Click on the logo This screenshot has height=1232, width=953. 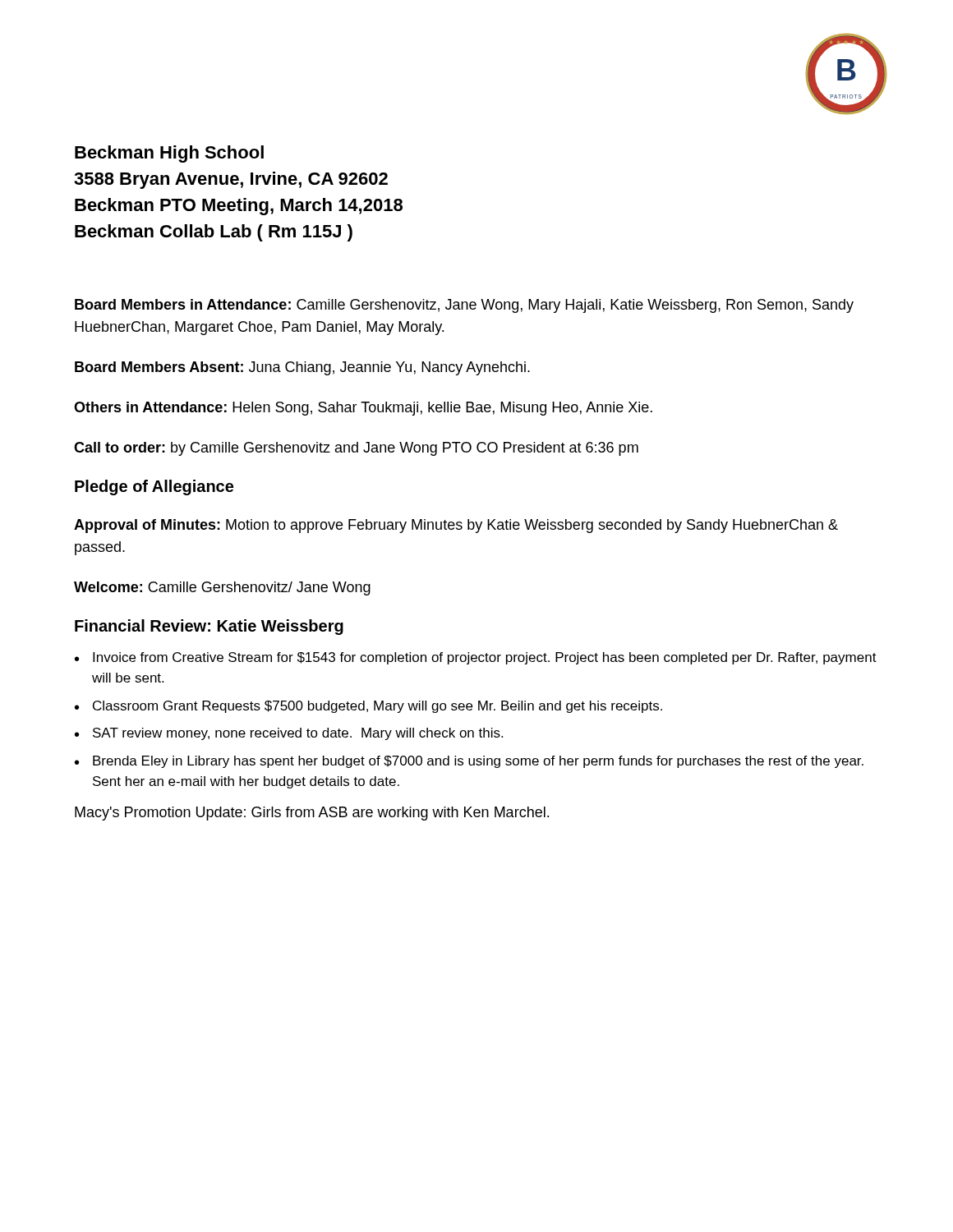coord(846,74)
